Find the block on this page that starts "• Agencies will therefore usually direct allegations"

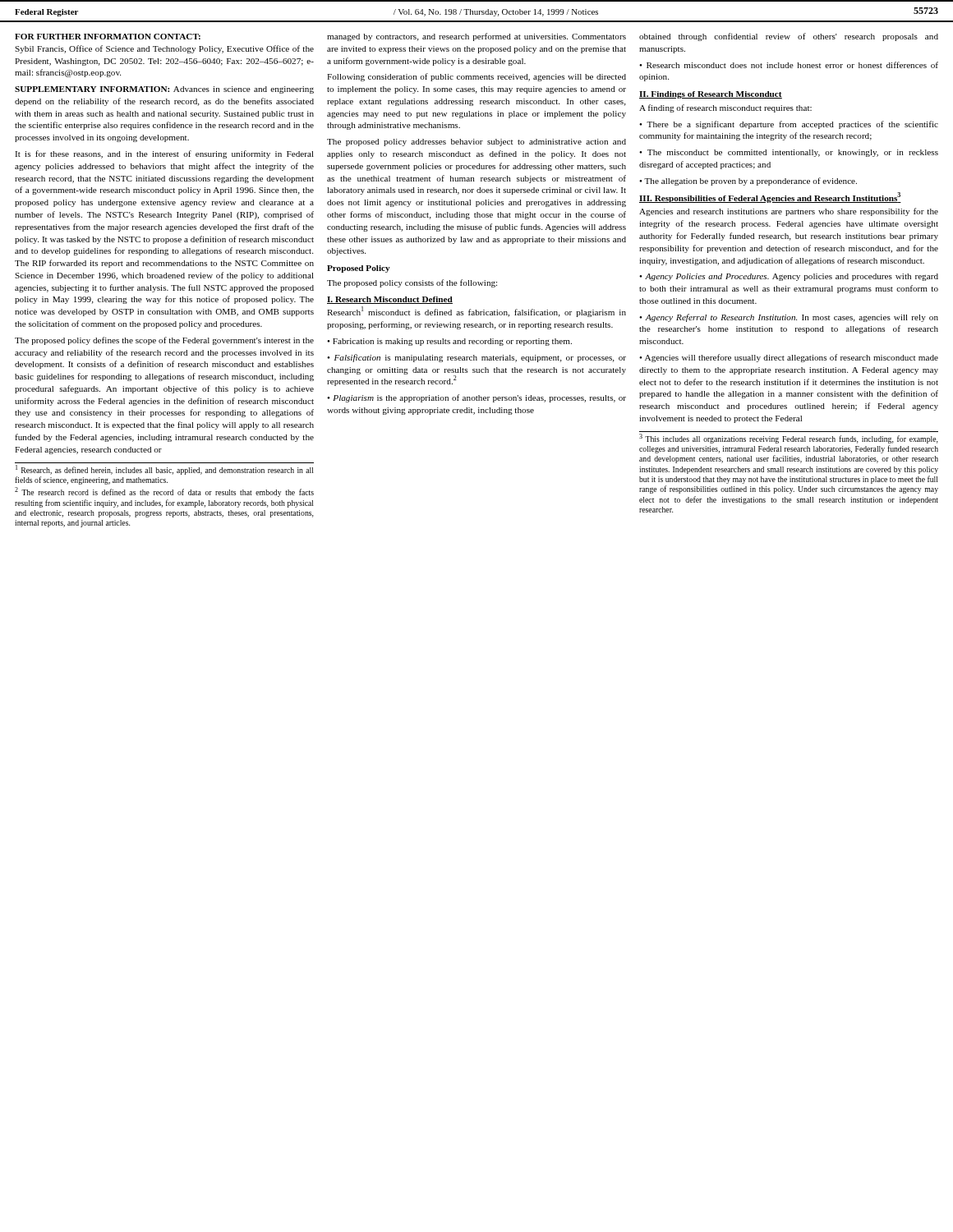(x=789, y=388)
